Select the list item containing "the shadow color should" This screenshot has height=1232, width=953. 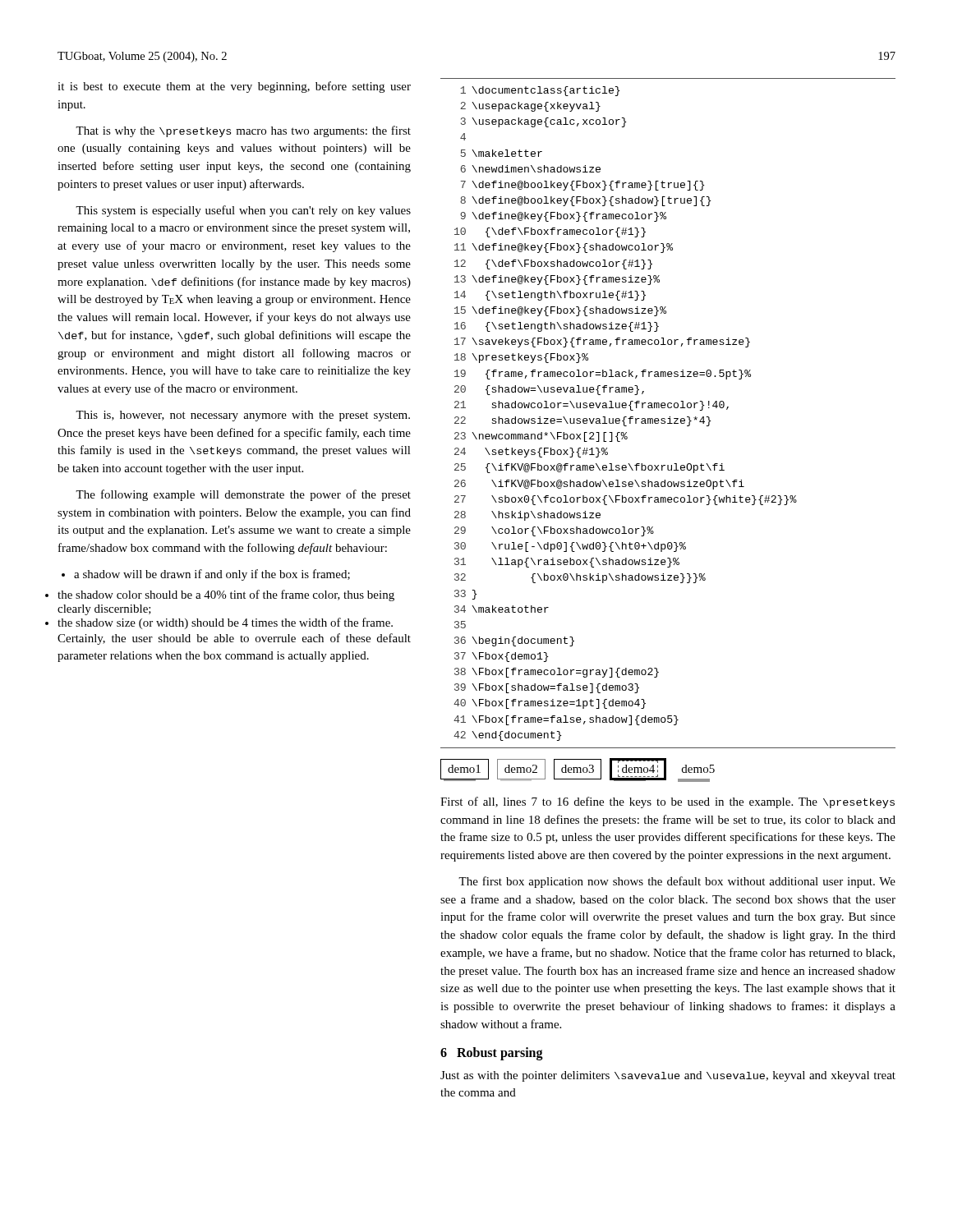tap(234, 602)
